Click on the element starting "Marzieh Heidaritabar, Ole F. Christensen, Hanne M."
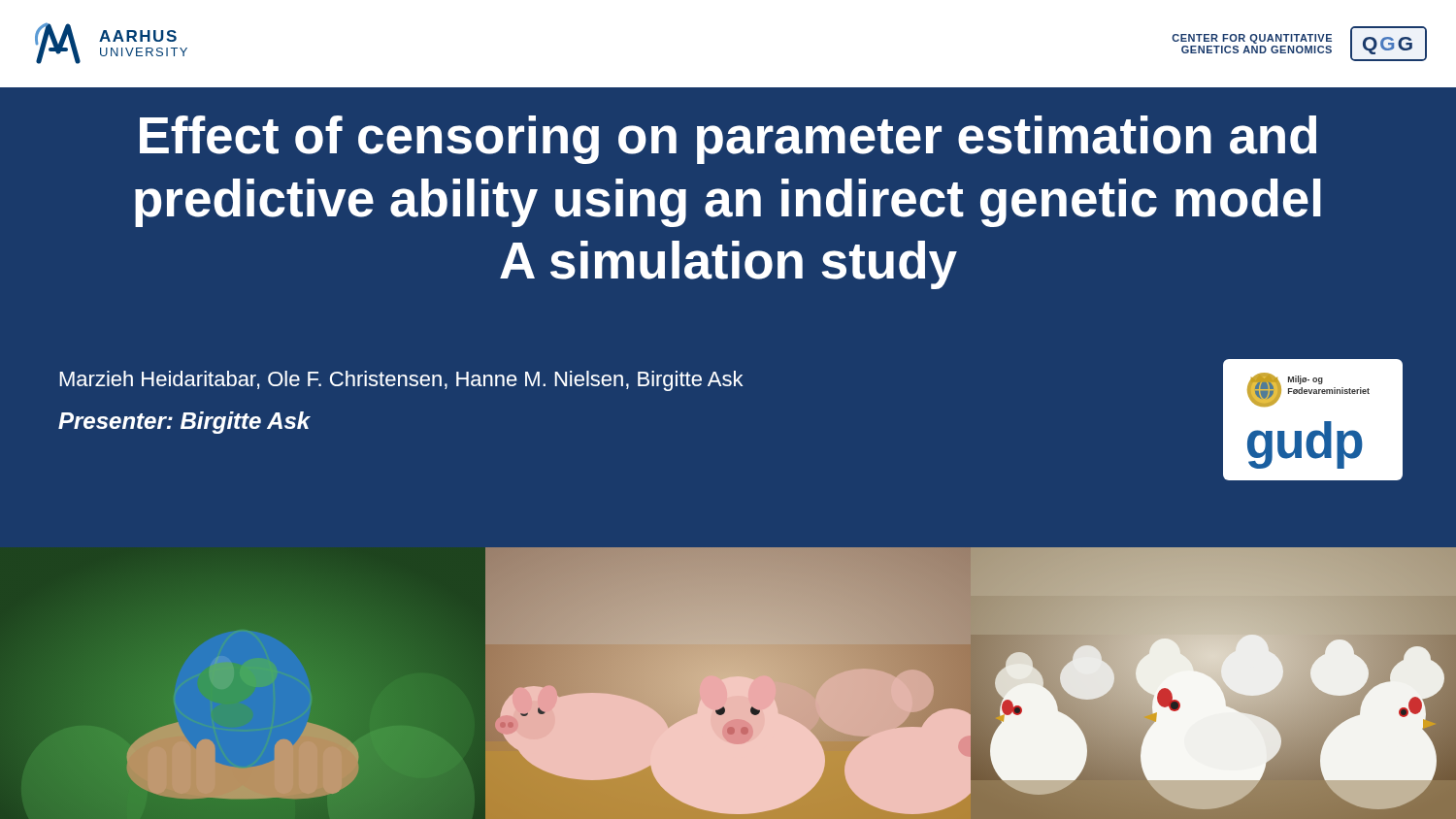Image resolution: width=1456 pixels, height=819 pixels. coord(401,379)
